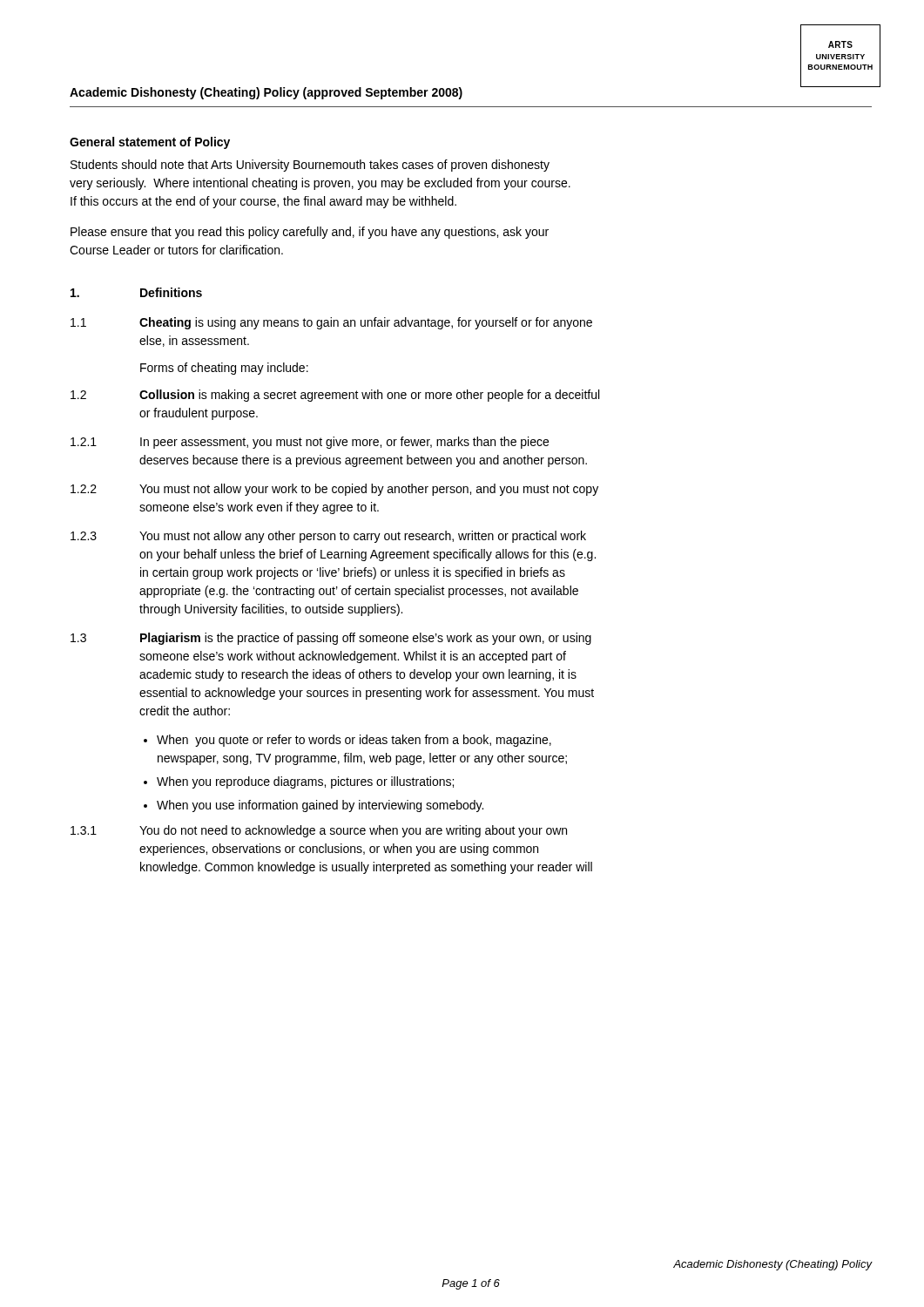Find the section header on this page that starts "General statement of"
Viewport: 924px width, 1307px height.
click(150, 142)
